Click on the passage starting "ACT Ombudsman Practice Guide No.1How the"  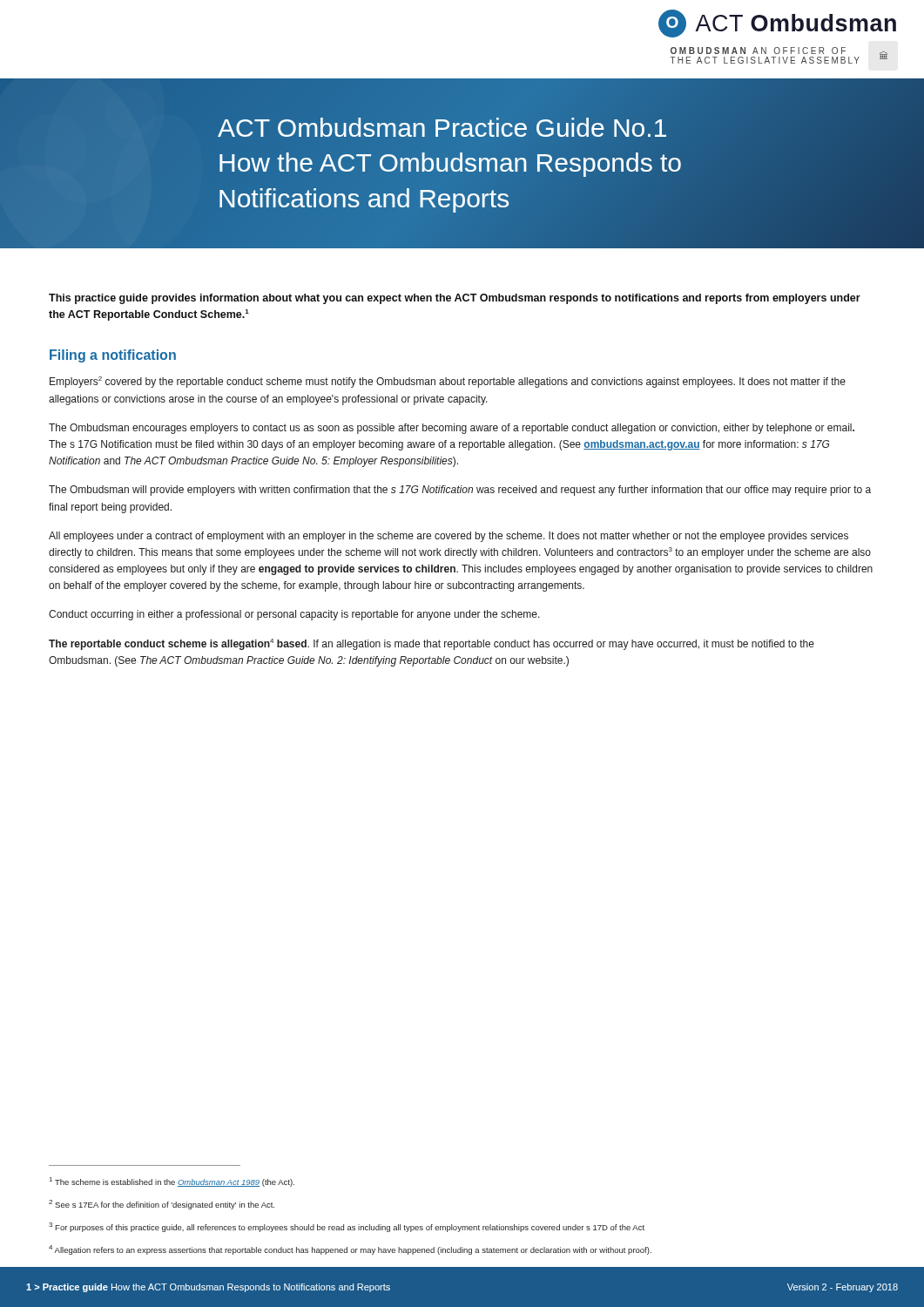[x=450, y=163]
